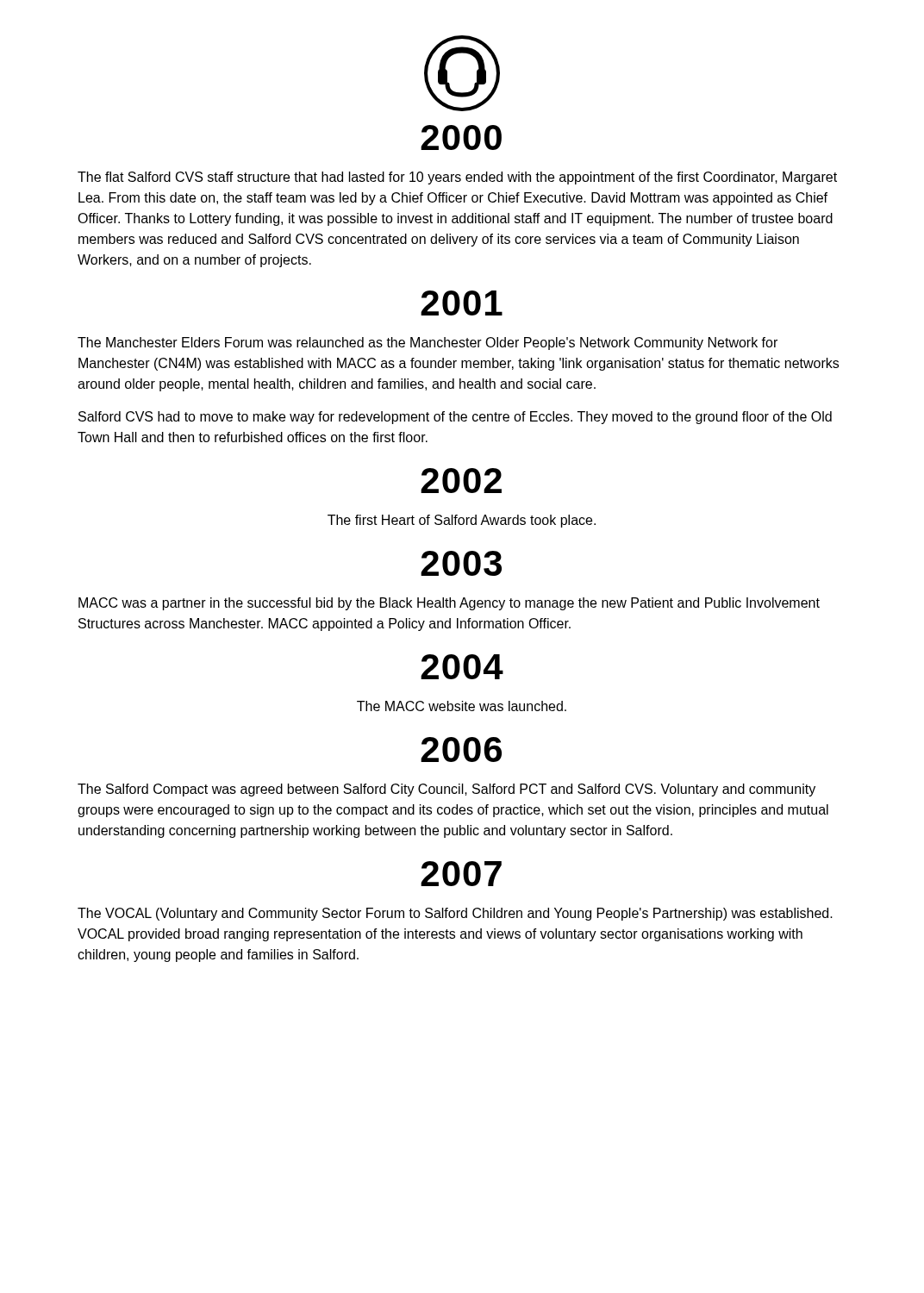
Task: Where does it say "The first Heart of Salford Awards took place."?
Action: point(462,520)
